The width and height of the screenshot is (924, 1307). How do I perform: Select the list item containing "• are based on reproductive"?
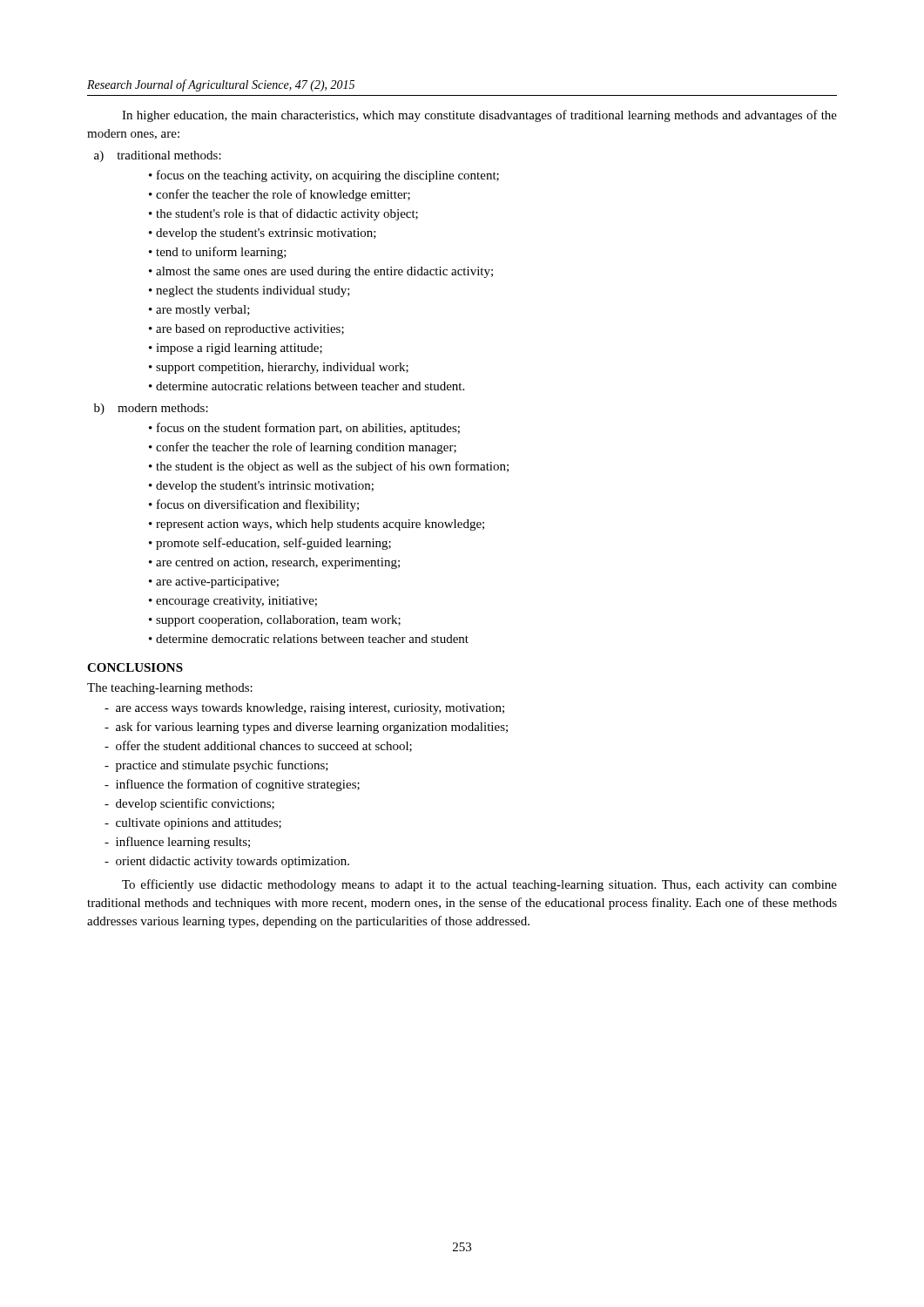[246, 329]
